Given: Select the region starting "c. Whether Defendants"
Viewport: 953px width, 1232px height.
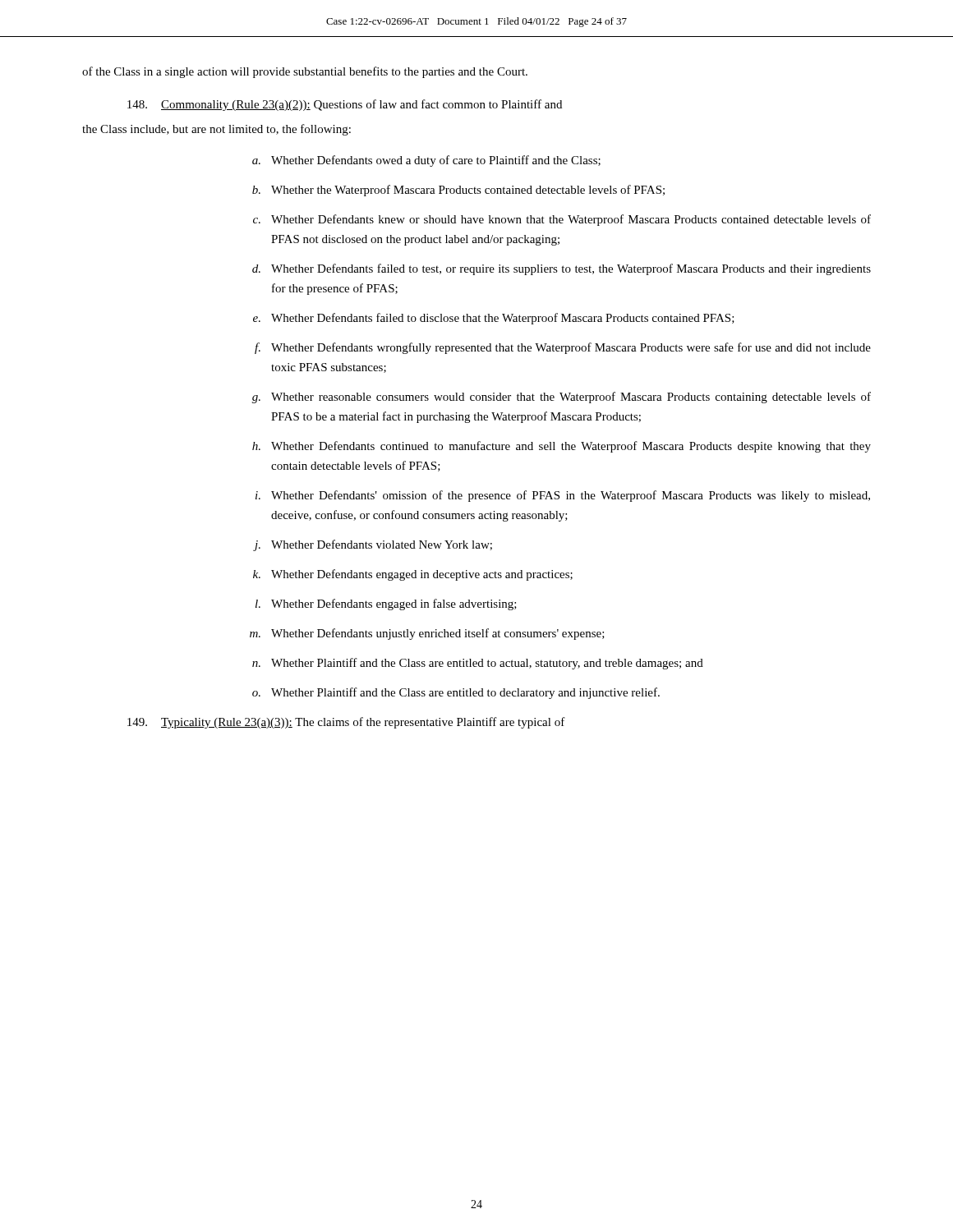Looking at the screenshot, I should pos(550,229).
